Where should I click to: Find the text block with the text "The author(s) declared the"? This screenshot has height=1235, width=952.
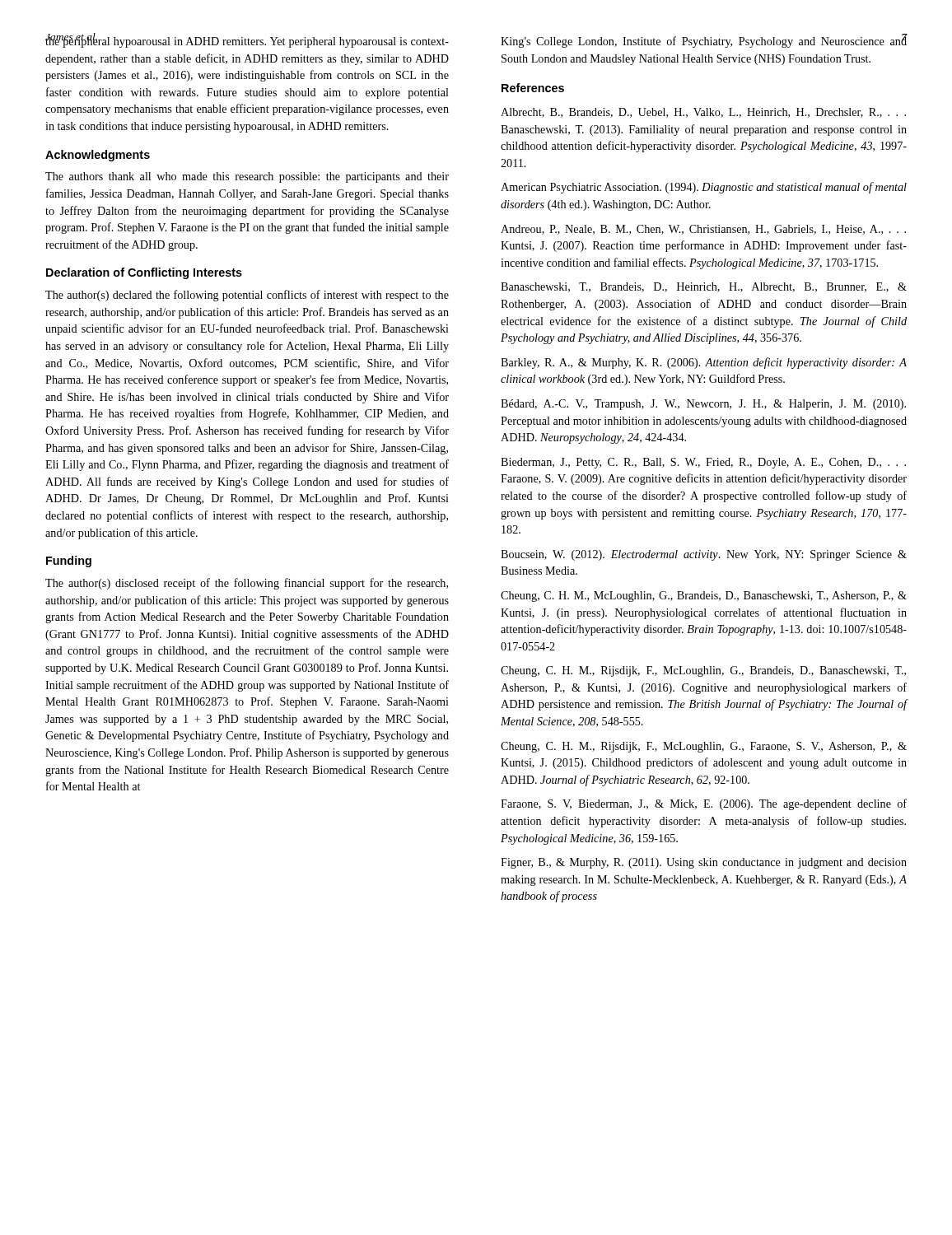pos(247,414)
